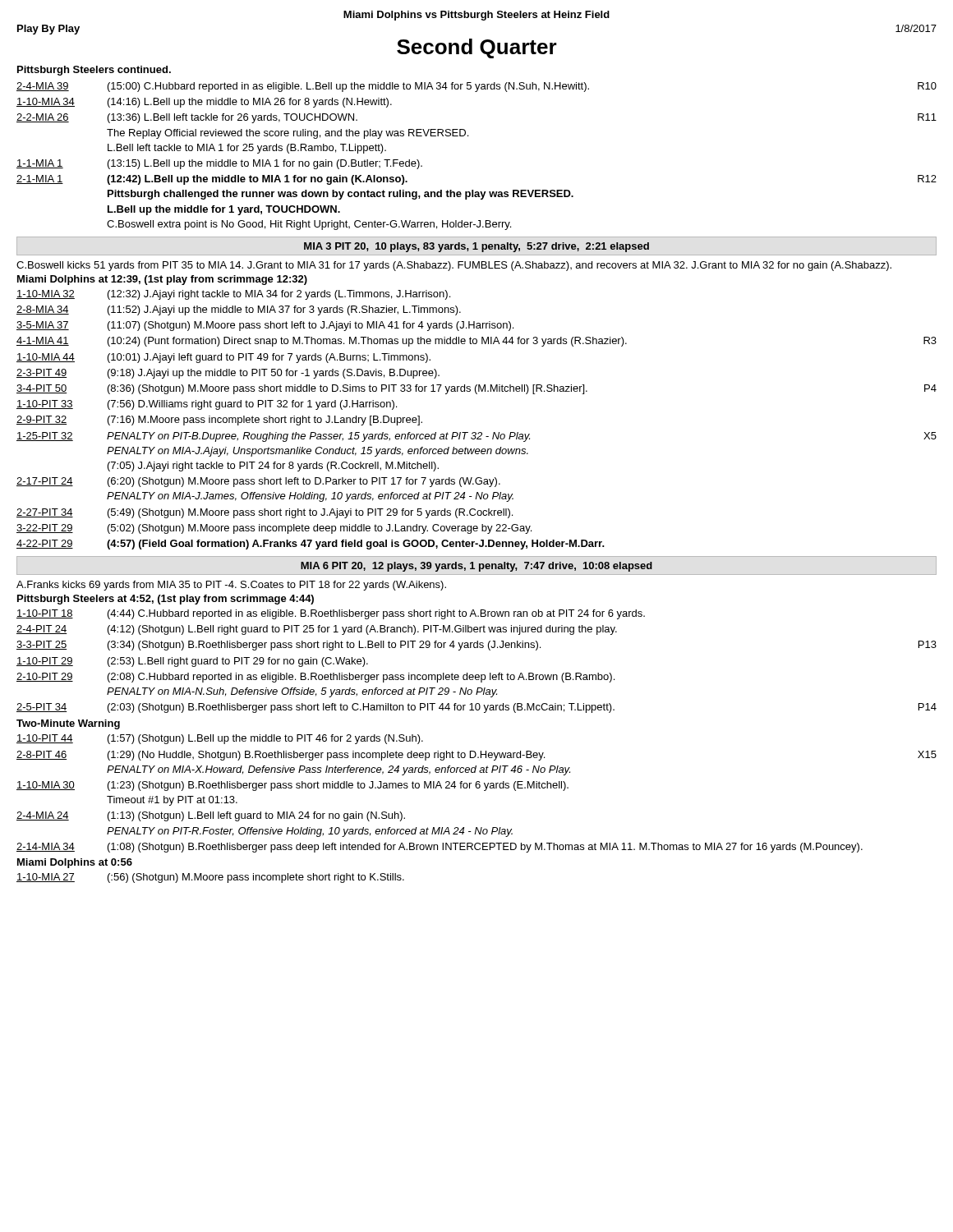Point to the block beginning "1-10-PIT 44 (1:57) (Shotgun) L.Bell"
953x1232 pixels.
click(461, 739)
